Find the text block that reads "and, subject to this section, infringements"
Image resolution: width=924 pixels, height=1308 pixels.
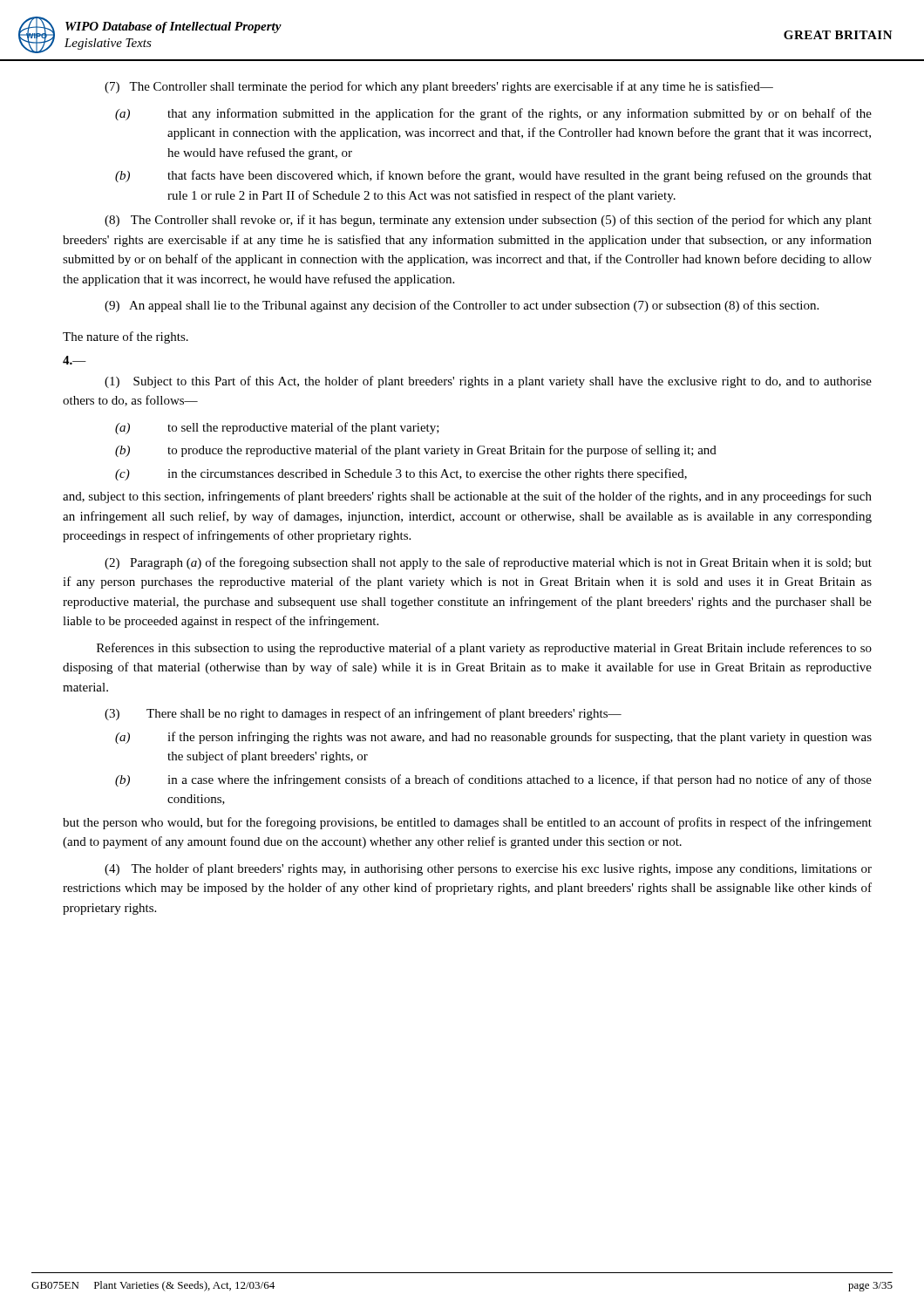click(x=467, y=516)
